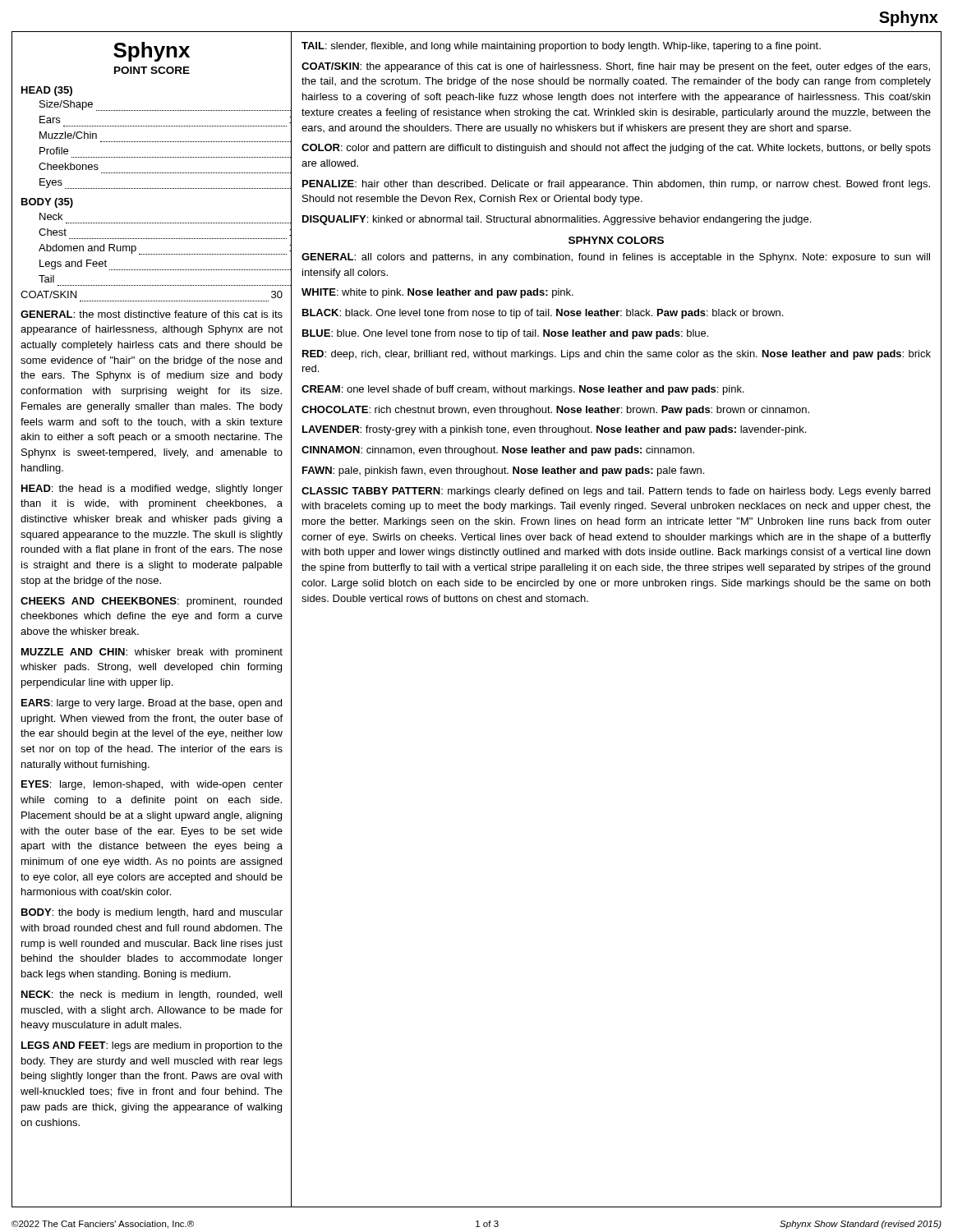The width and height of the screenshot is (953, 1232).
Task: Find the text block with the text "RED: deep, rich, clear, brilliant red, without markings."
Action: tap(616, 361)
